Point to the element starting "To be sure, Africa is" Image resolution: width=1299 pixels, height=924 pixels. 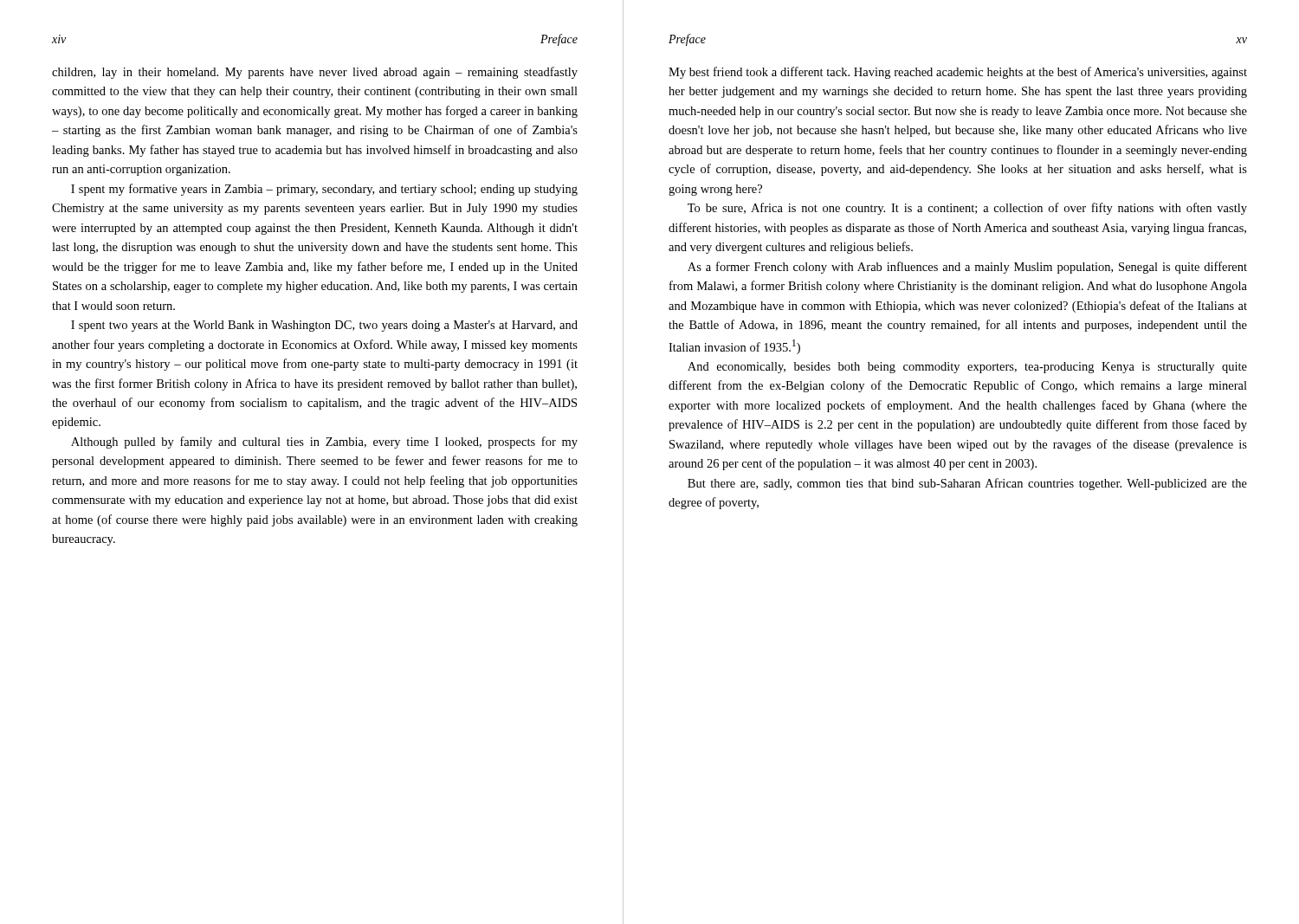click(958, 228)
